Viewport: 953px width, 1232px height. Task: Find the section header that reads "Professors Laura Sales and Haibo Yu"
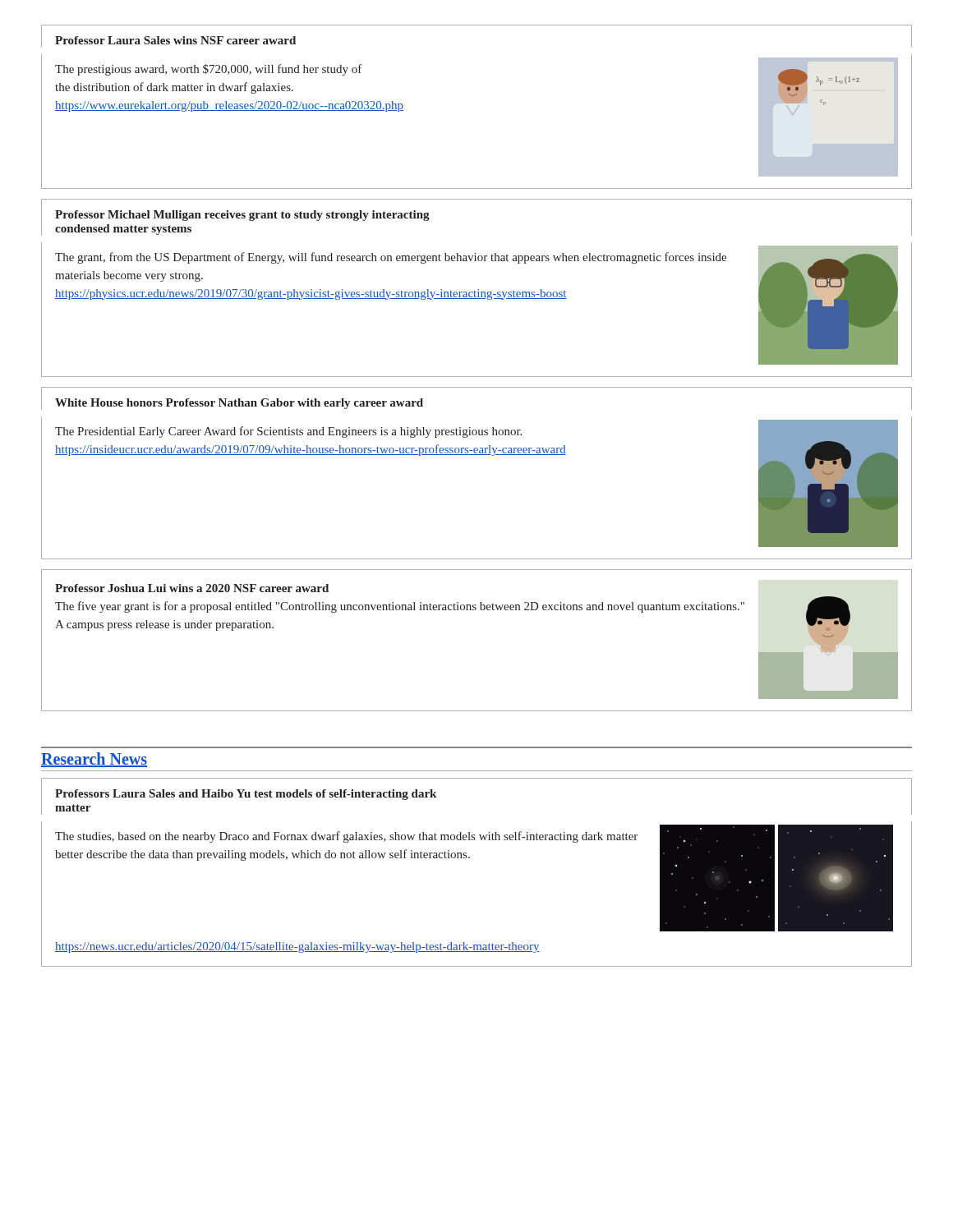246,795
